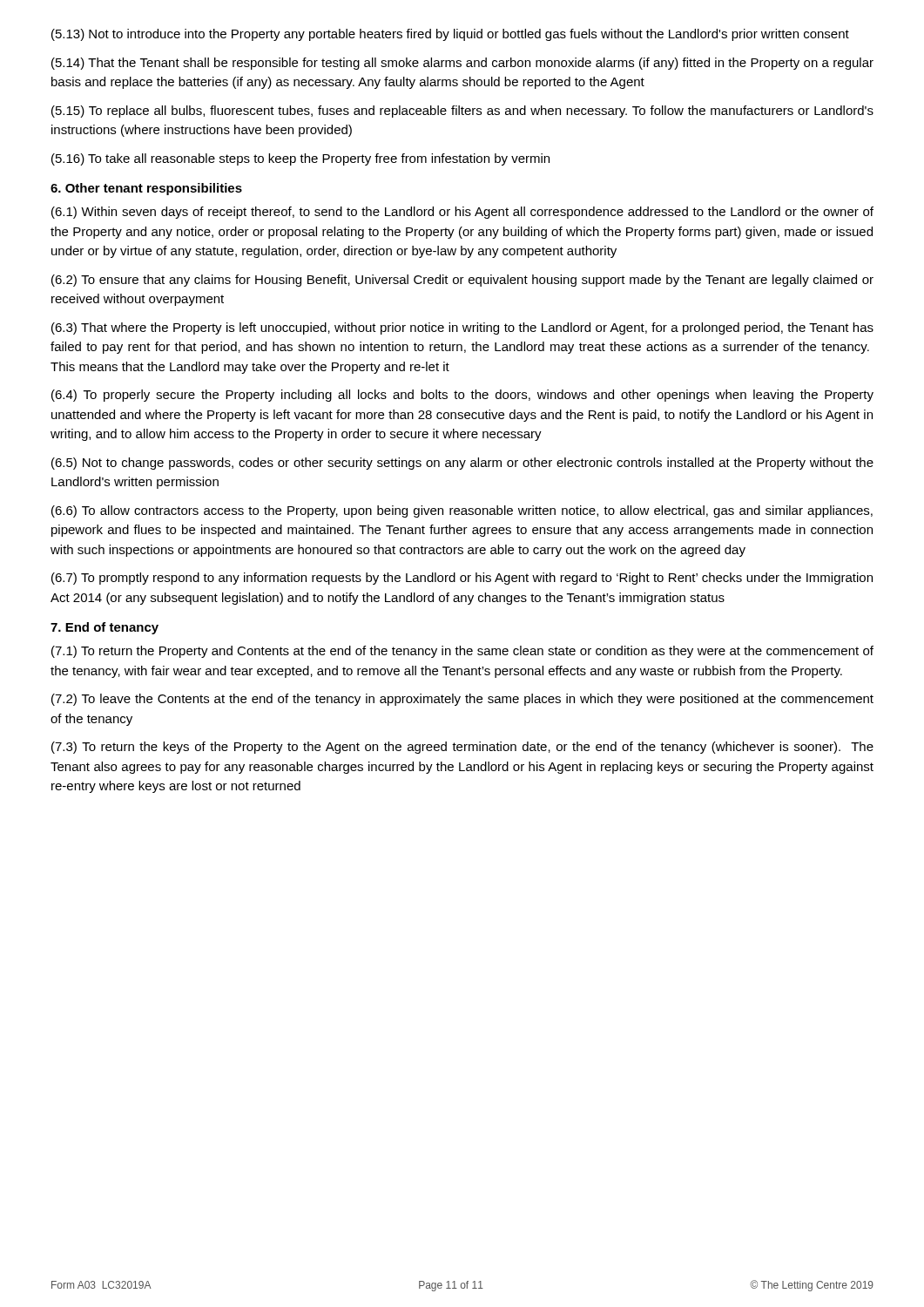Where is the passage that starts "(6.6) To allow contractors access to"?

[462, 530]
